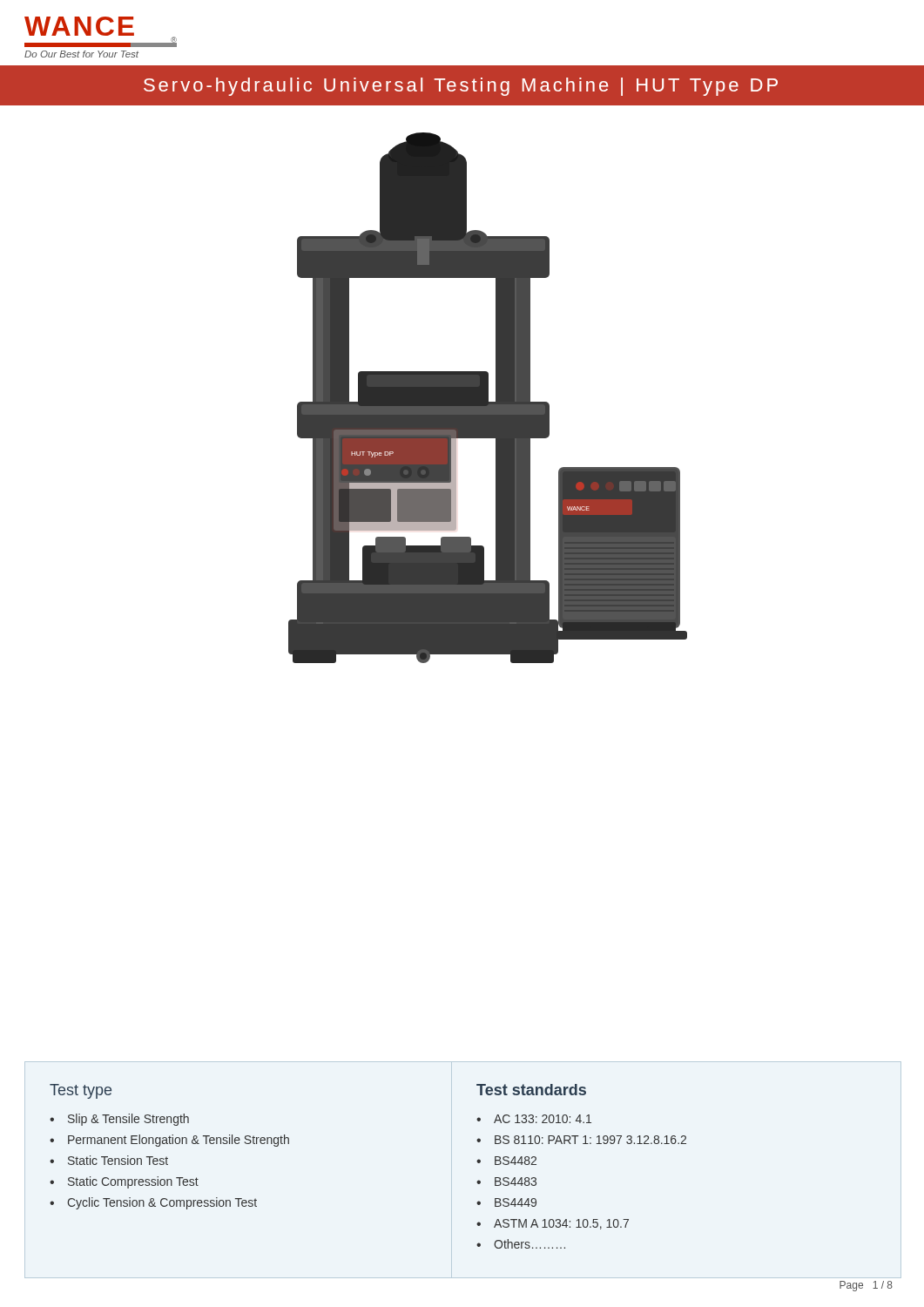
Task: Select the list item that says "AC 133: 2010: 4.1"
Action: click(543, 1119)
